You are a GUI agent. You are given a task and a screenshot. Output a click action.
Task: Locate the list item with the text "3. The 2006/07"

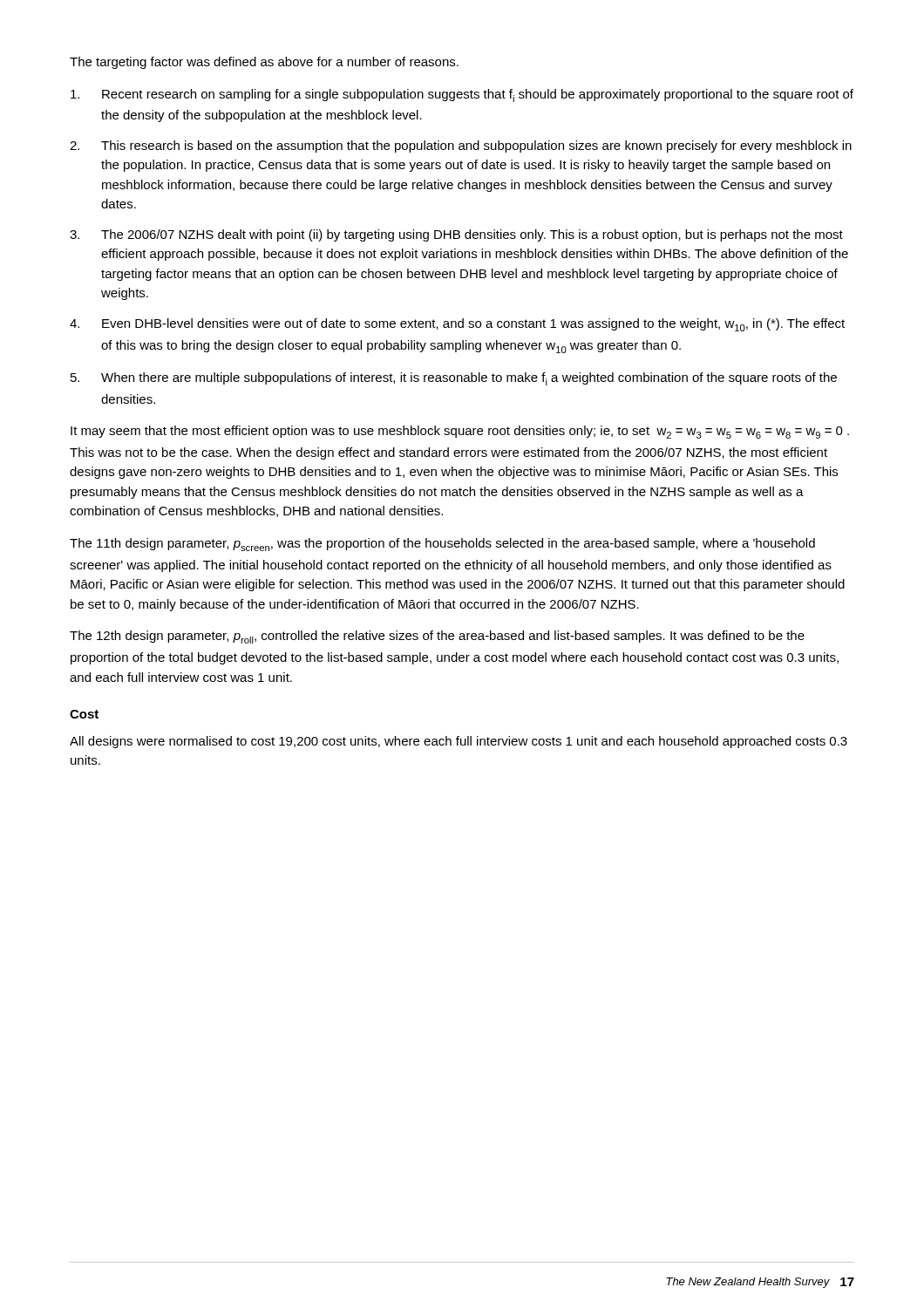pos(462,264)
